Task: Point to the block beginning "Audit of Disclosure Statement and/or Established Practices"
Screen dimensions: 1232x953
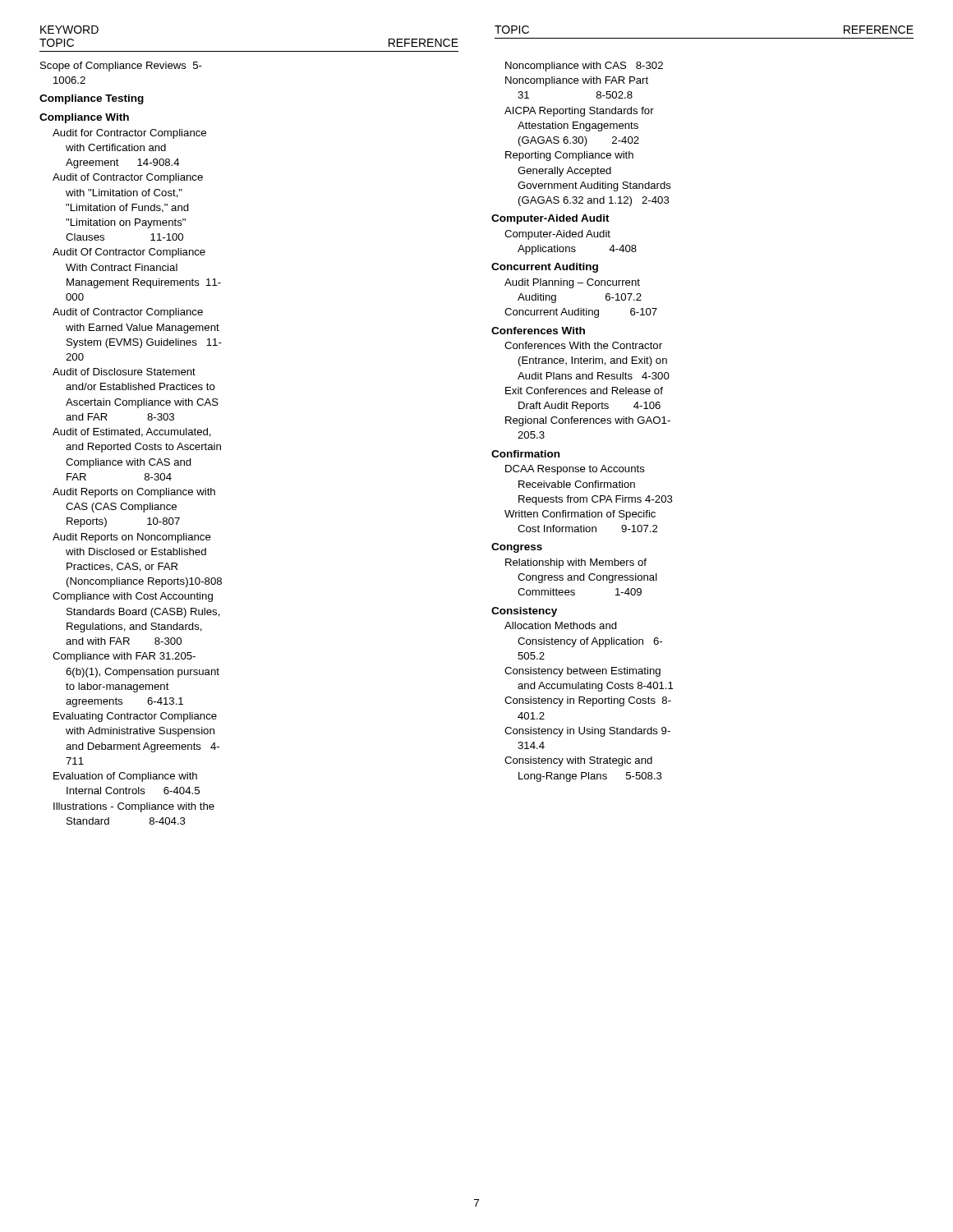Action: pos(136,394)
